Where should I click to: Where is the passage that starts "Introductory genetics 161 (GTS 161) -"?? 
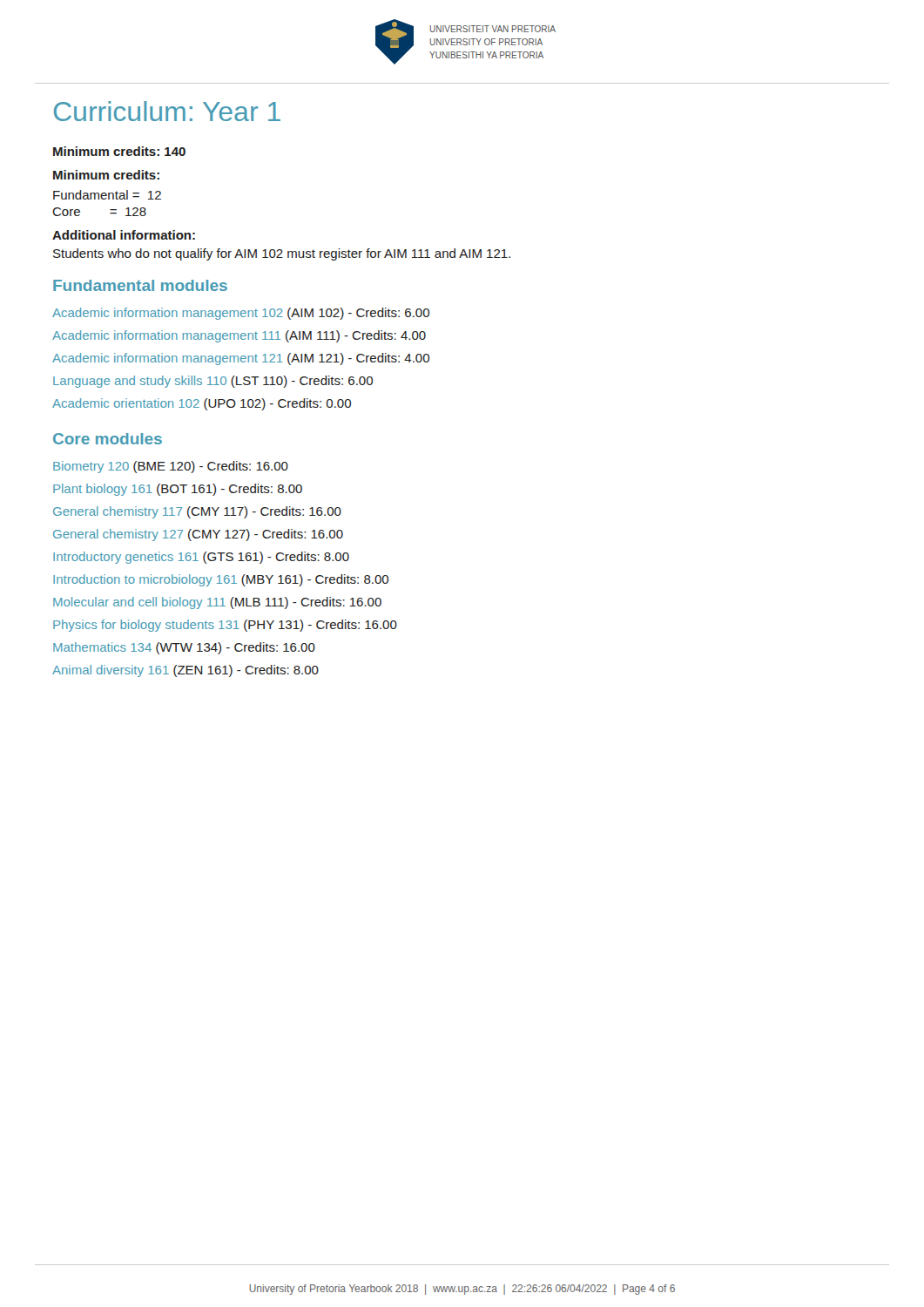(x=201, y=556)
